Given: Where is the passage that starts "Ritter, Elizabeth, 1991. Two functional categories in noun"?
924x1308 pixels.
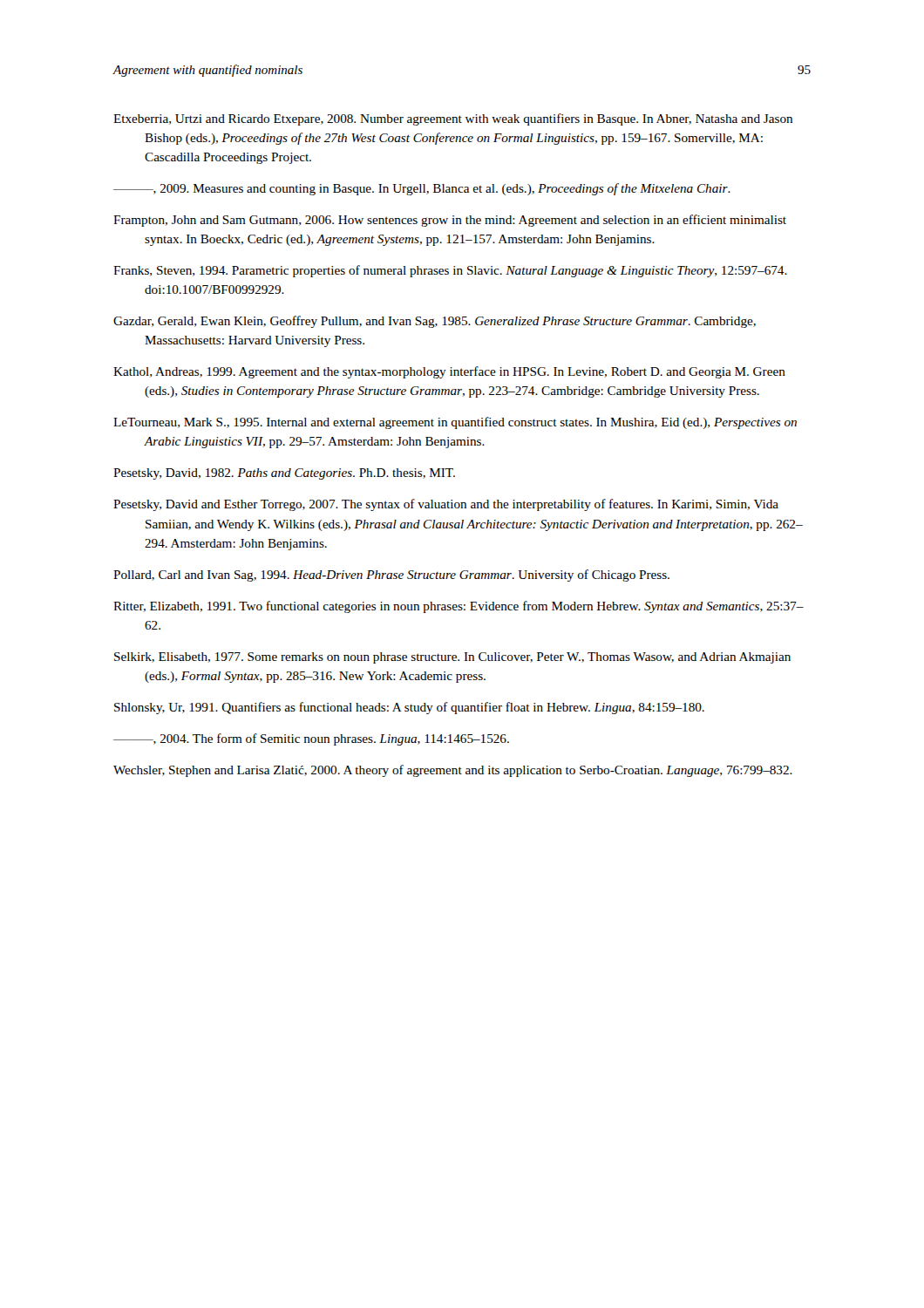Looking at the screenshot, I should pyautogui.click(x=458, y=615).
